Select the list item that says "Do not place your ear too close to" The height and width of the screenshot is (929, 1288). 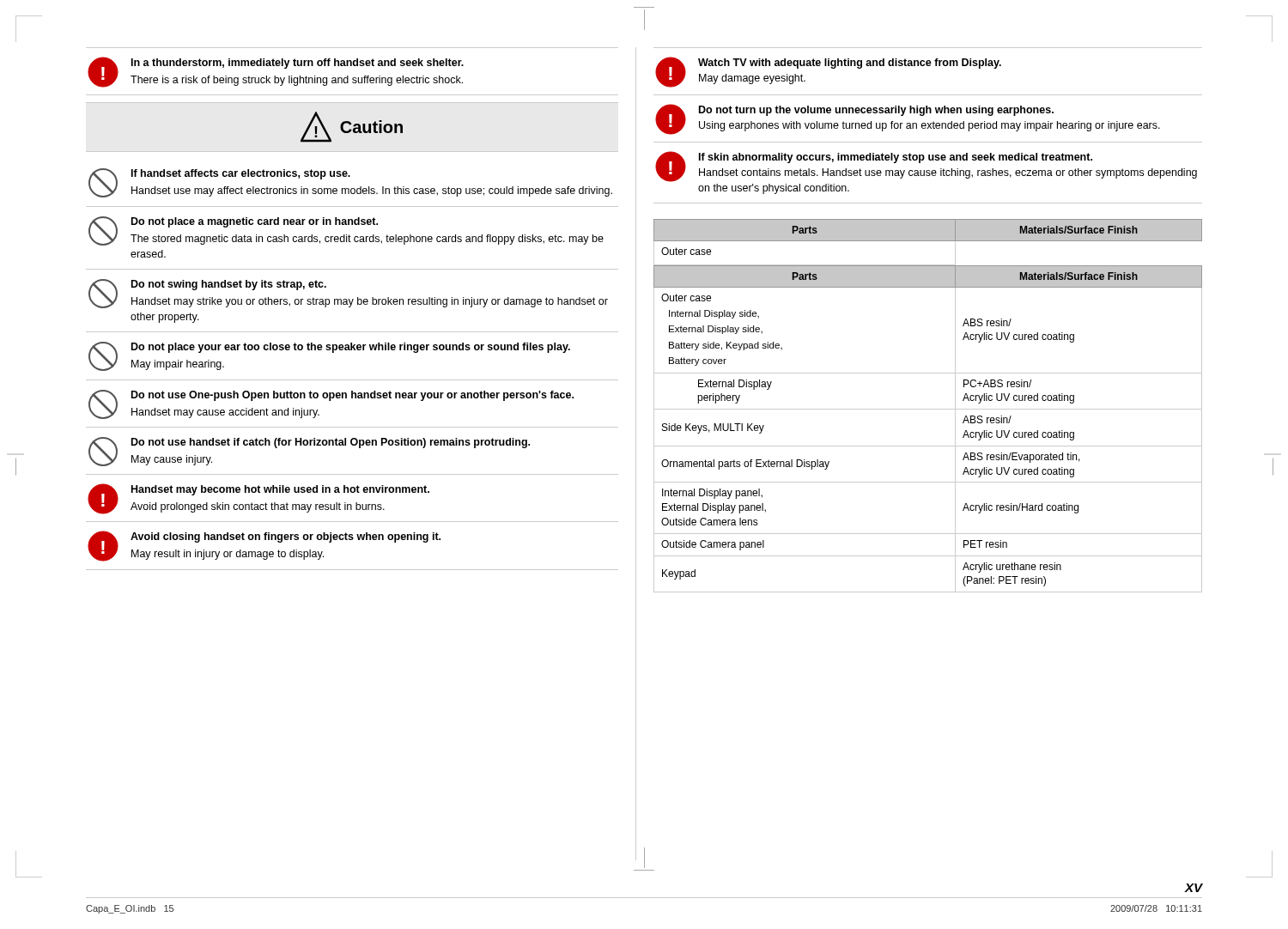(x=352, y=356)
